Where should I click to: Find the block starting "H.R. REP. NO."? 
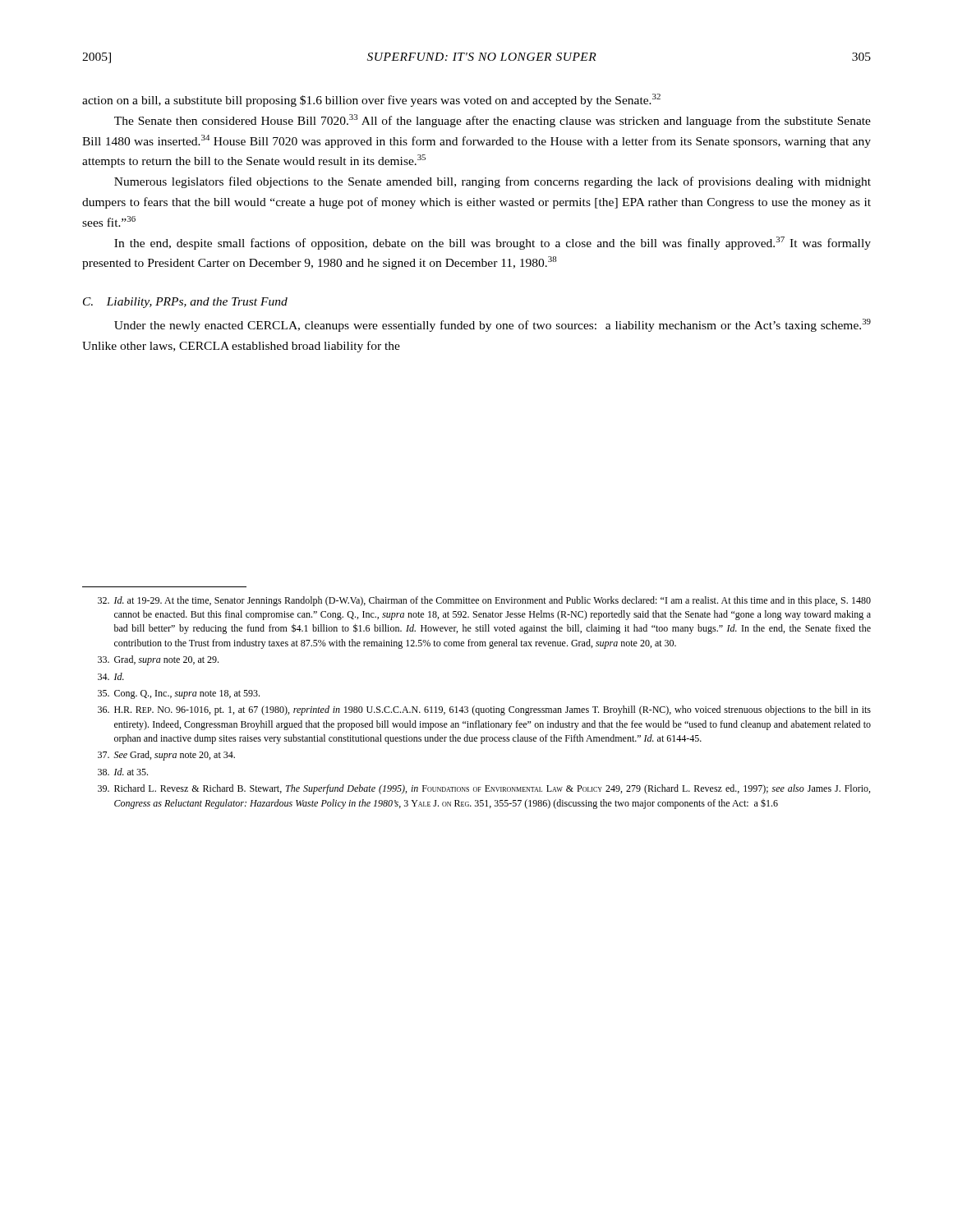click(x=476, y=725)
